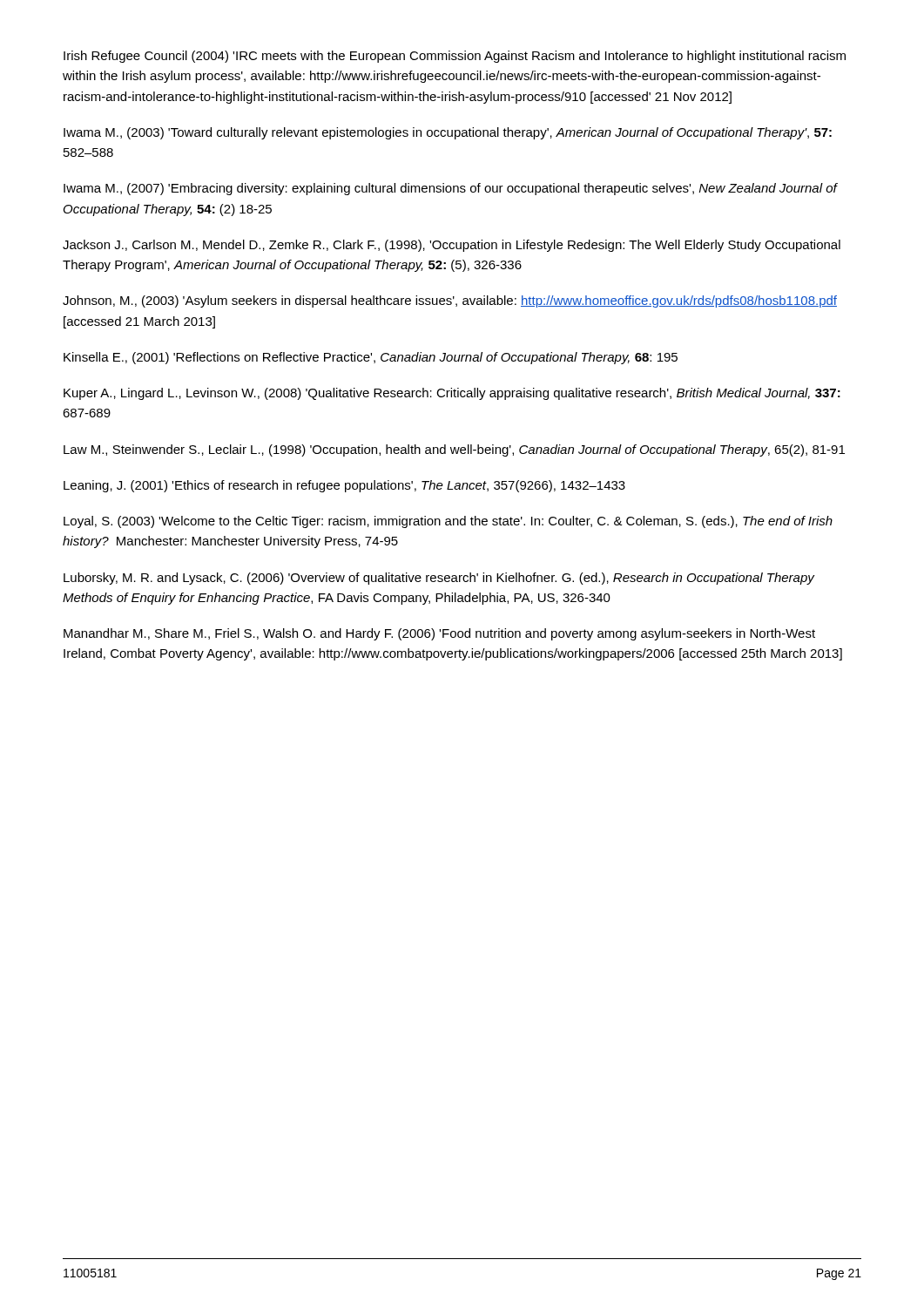Find the block on this page that starts "Law M., Steinwender S., Leclair L., (1998)"
This screenshot has height=1307, width=924.
point(454,449)
